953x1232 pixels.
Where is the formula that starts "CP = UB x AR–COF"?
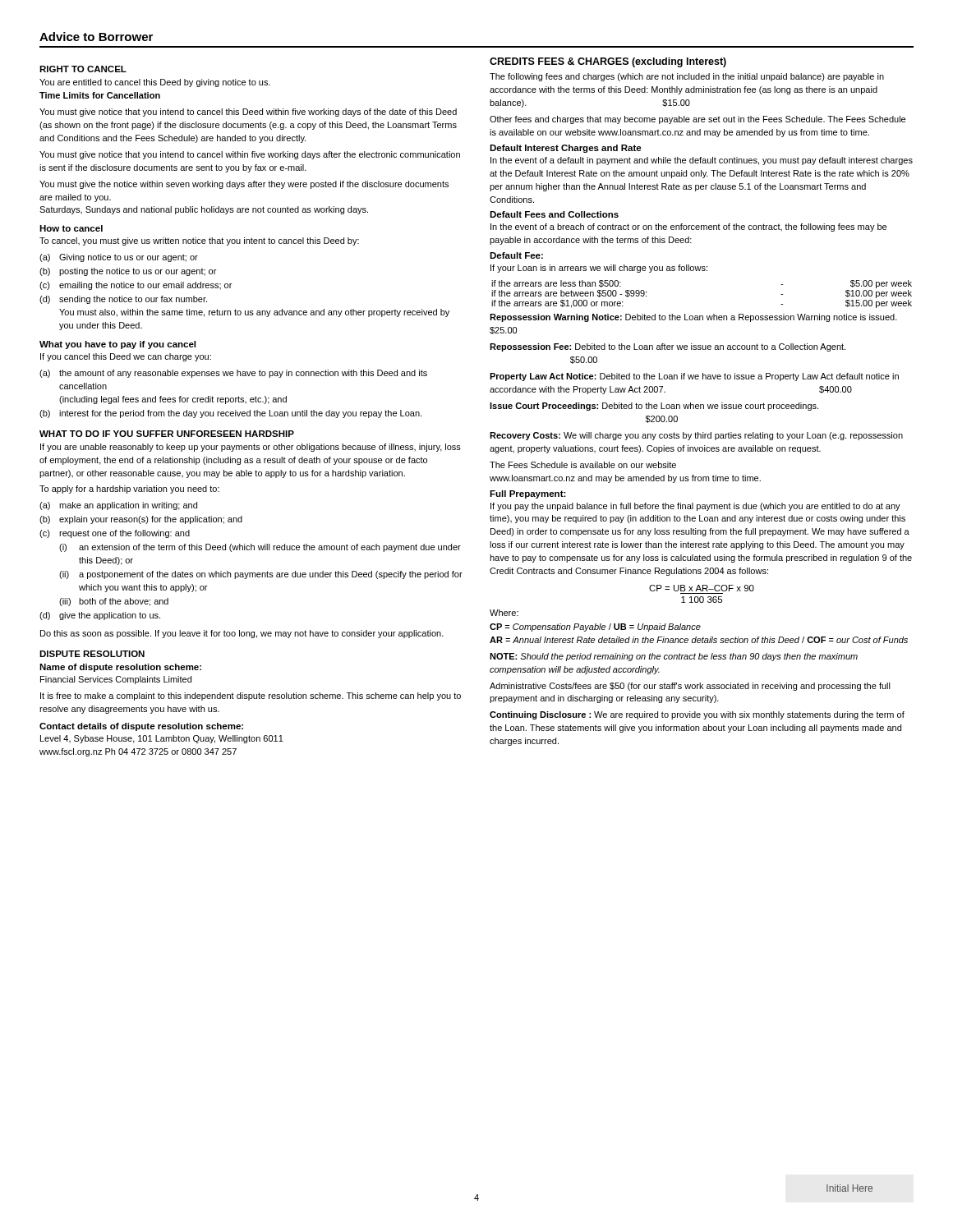[702, 594]
